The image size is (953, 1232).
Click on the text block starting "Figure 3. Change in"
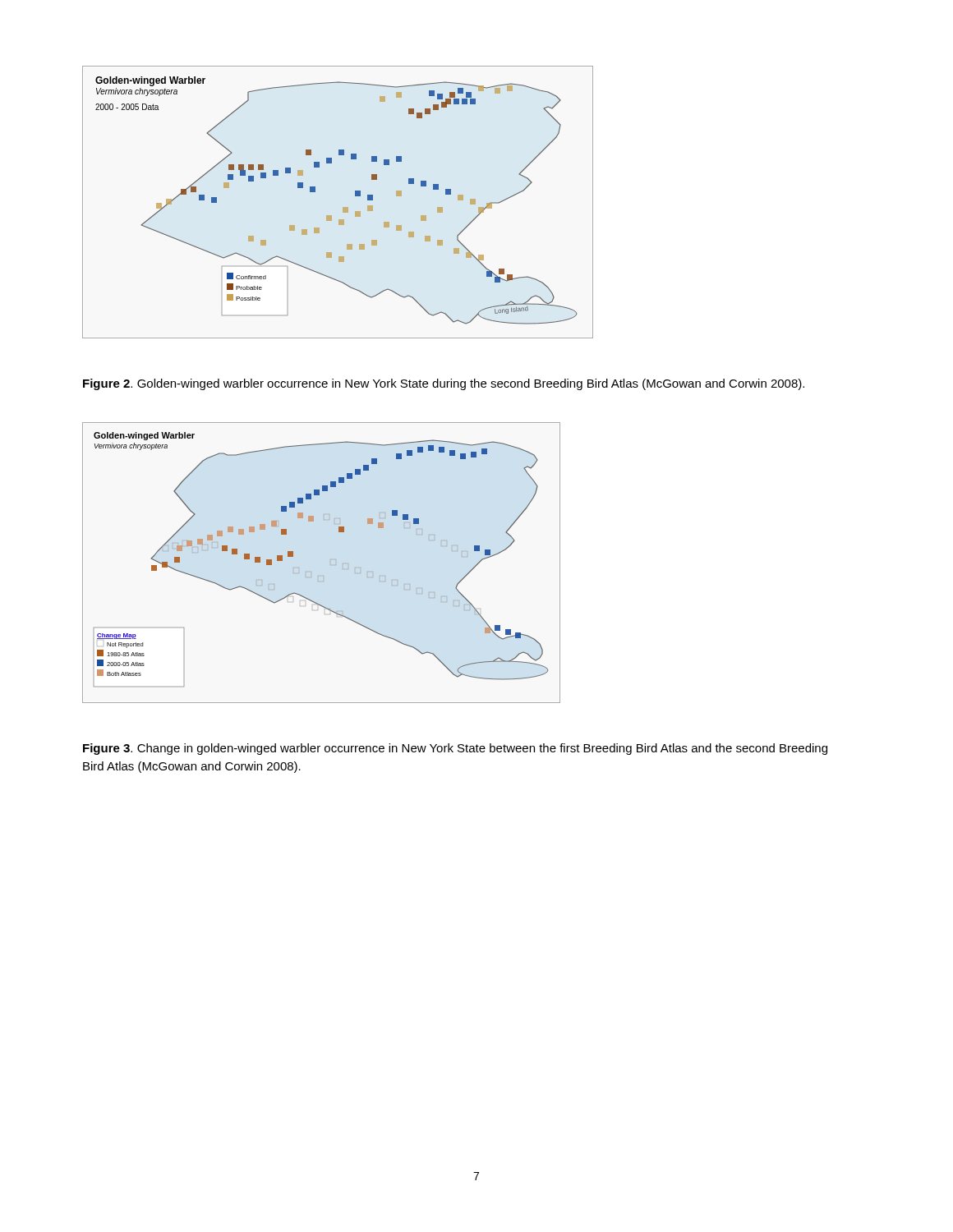pyautogui.click(x=455, y=757)
